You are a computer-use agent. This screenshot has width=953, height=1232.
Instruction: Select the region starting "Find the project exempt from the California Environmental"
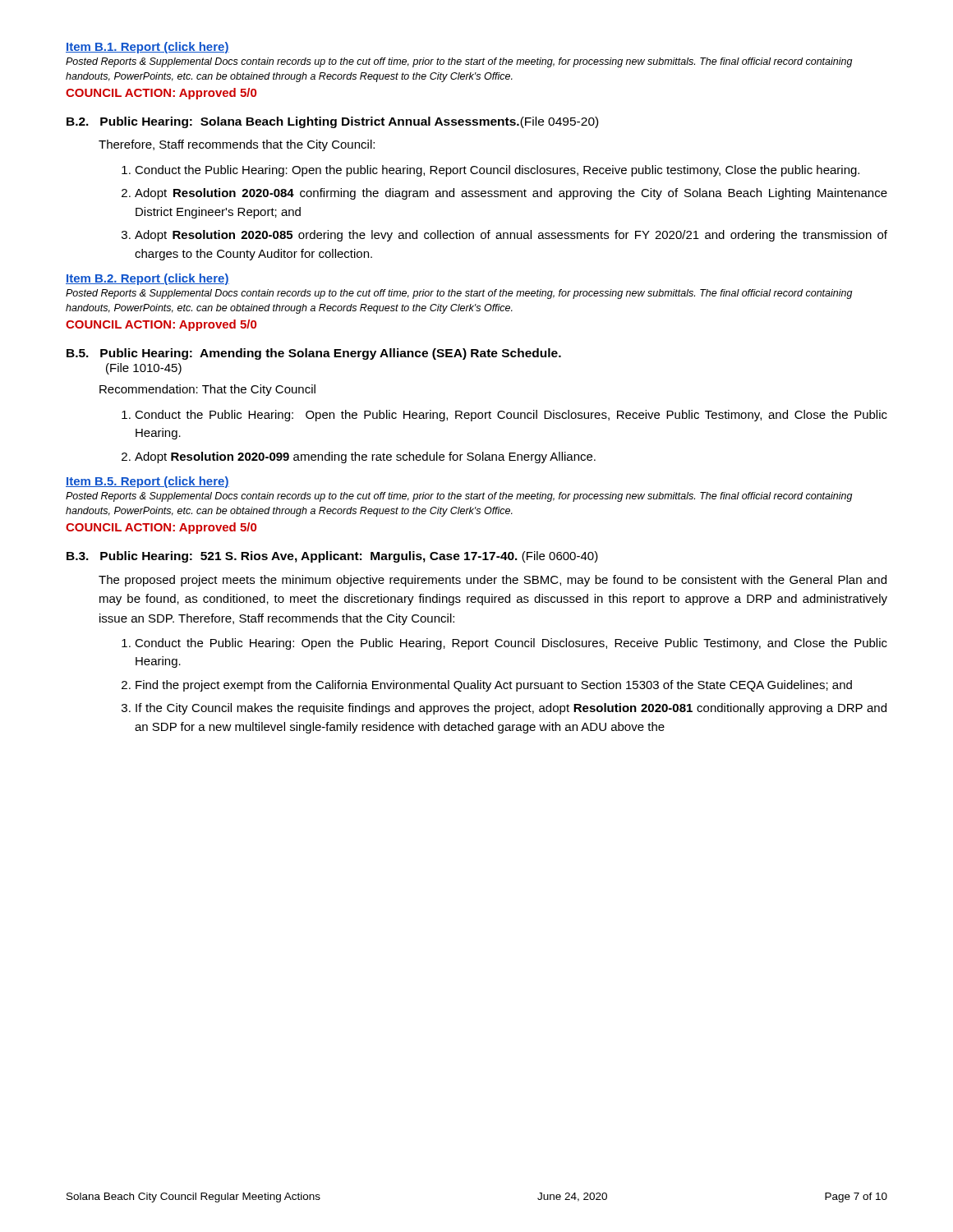click(x=494, y=684)
